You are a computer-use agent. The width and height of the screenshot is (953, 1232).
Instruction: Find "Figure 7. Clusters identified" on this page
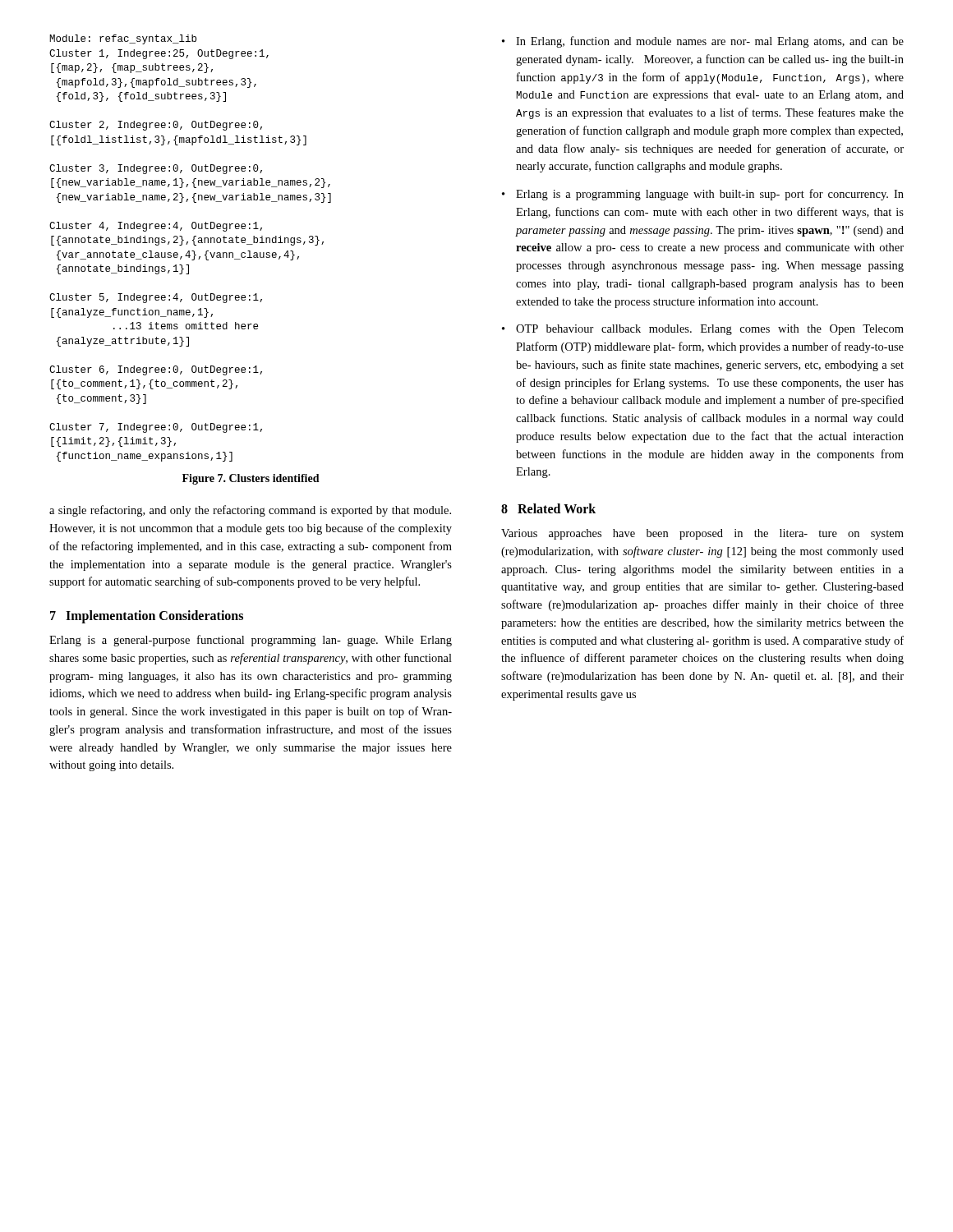251,478
